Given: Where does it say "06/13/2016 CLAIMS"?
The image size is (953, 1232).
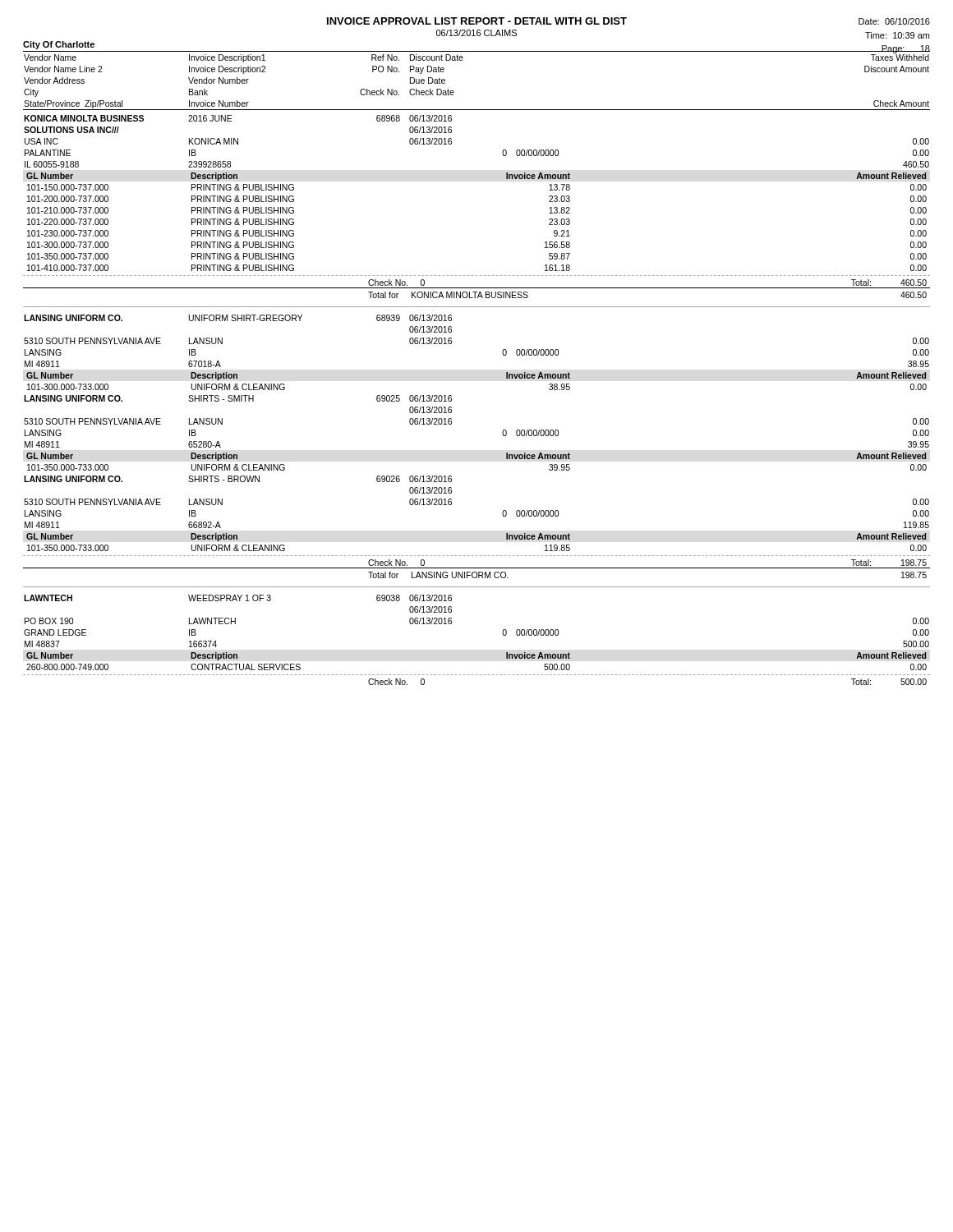Looking at the screenshot, I should click(x=476, y=33).
